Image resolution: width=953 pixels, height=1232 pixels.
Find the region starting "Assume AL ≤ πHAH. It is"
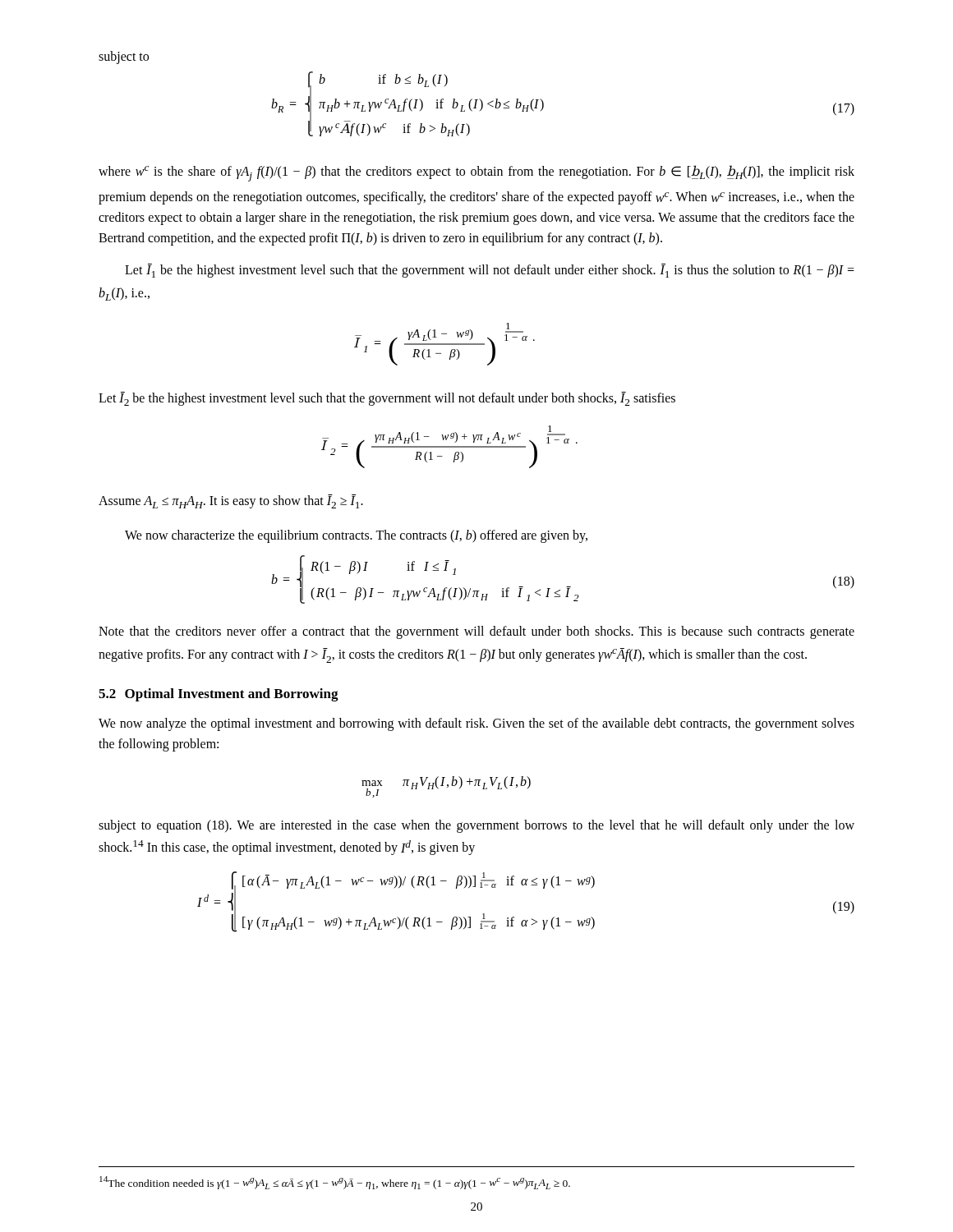(x=231, y=503)
